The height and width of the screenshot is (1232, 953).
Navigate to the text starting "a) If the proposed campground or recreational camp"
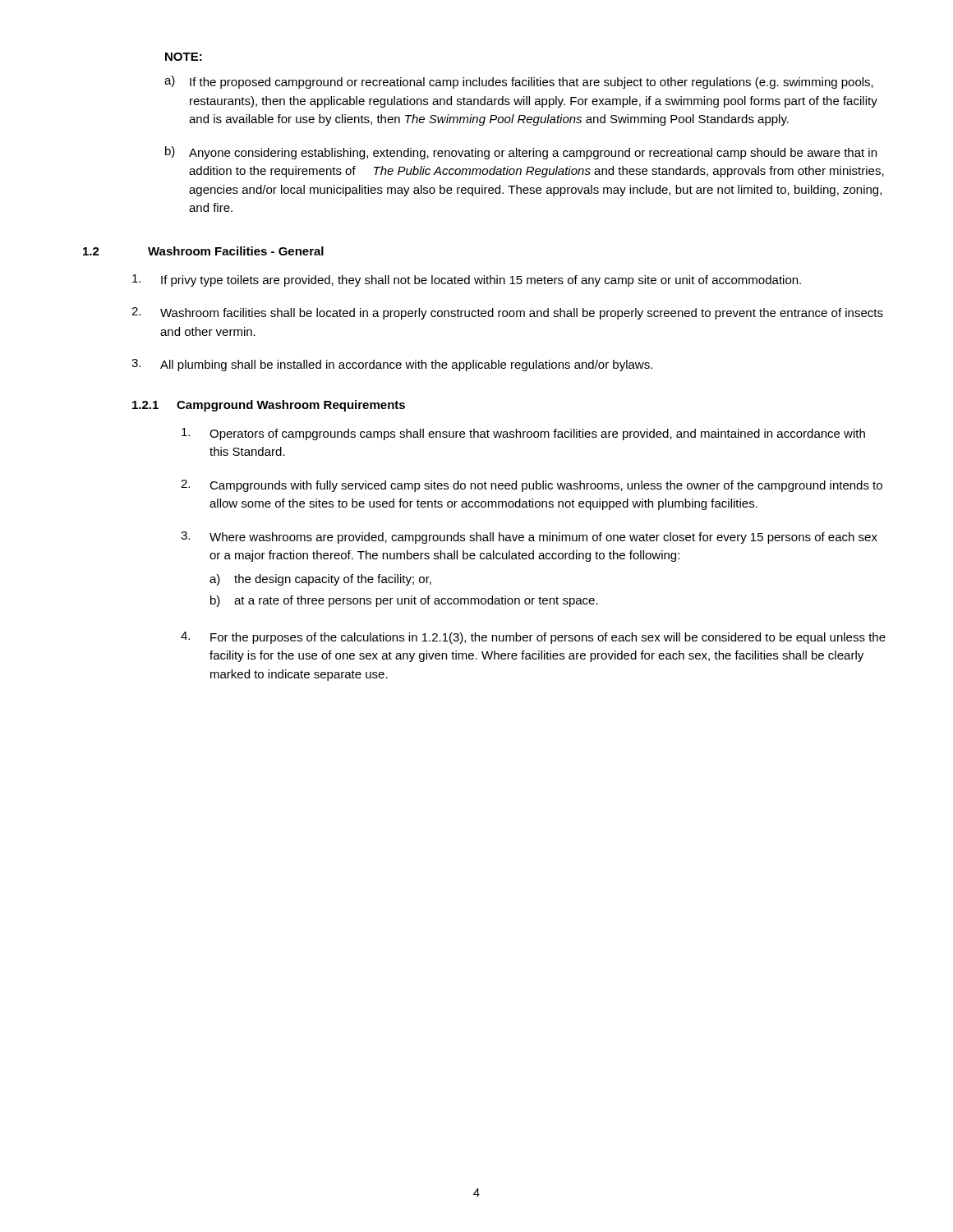tap(526, 101)
